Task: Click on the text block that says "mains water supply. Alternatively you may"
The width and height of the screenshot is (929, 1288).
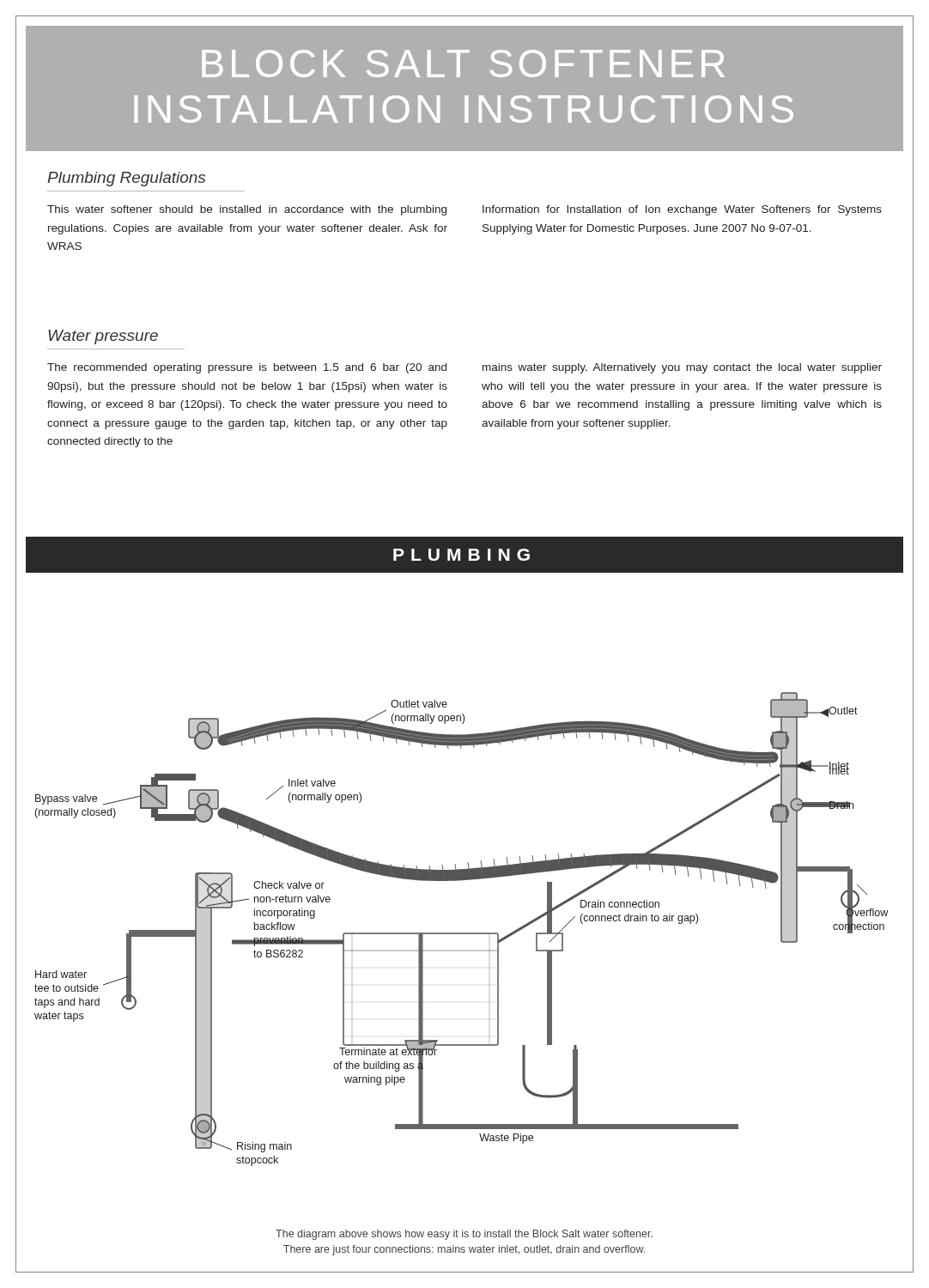Action: point(682,395)
